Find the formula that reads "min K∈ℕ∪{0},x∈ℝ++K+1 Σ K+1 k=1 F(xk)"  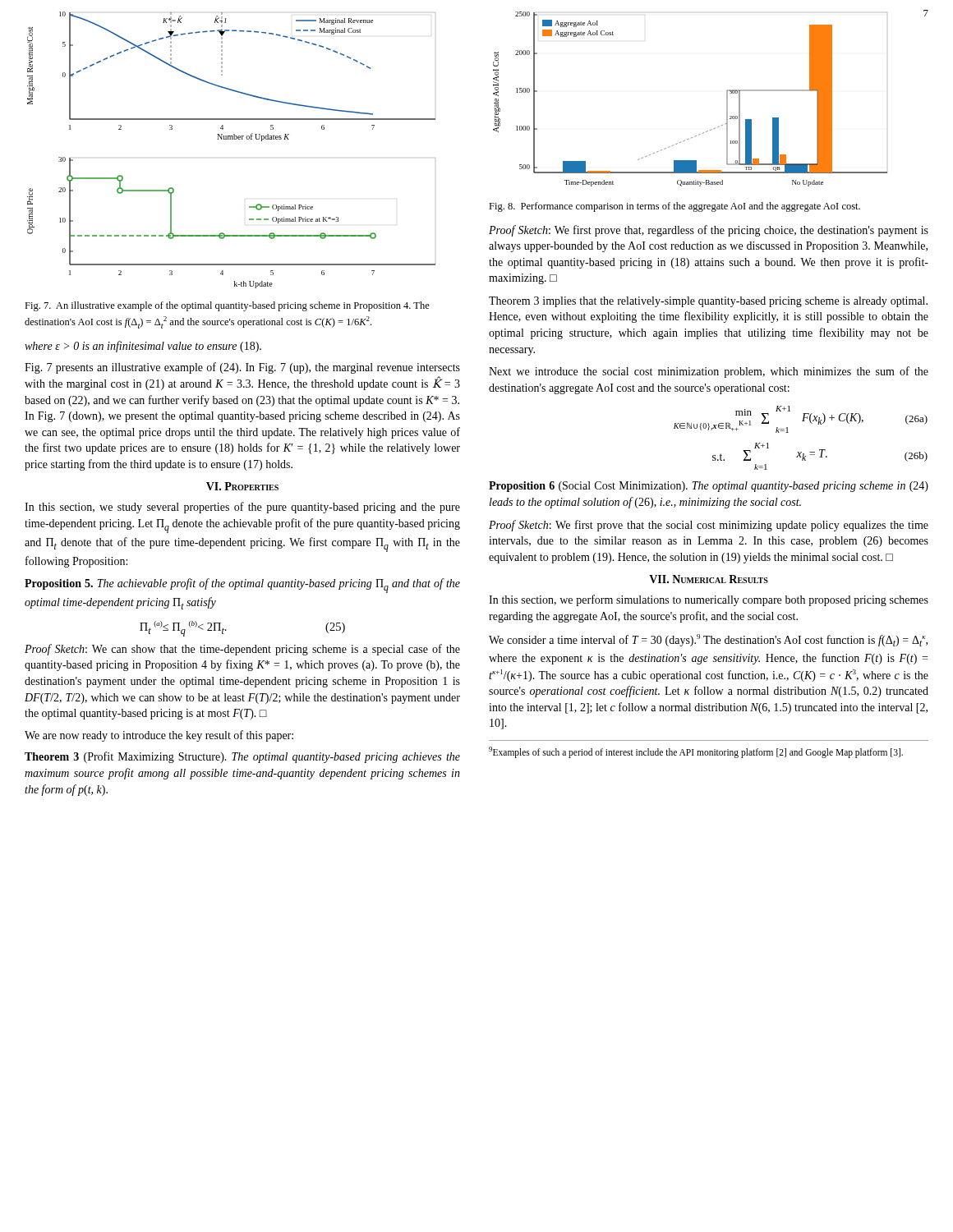pyautogui.click(x=709, y=419)
